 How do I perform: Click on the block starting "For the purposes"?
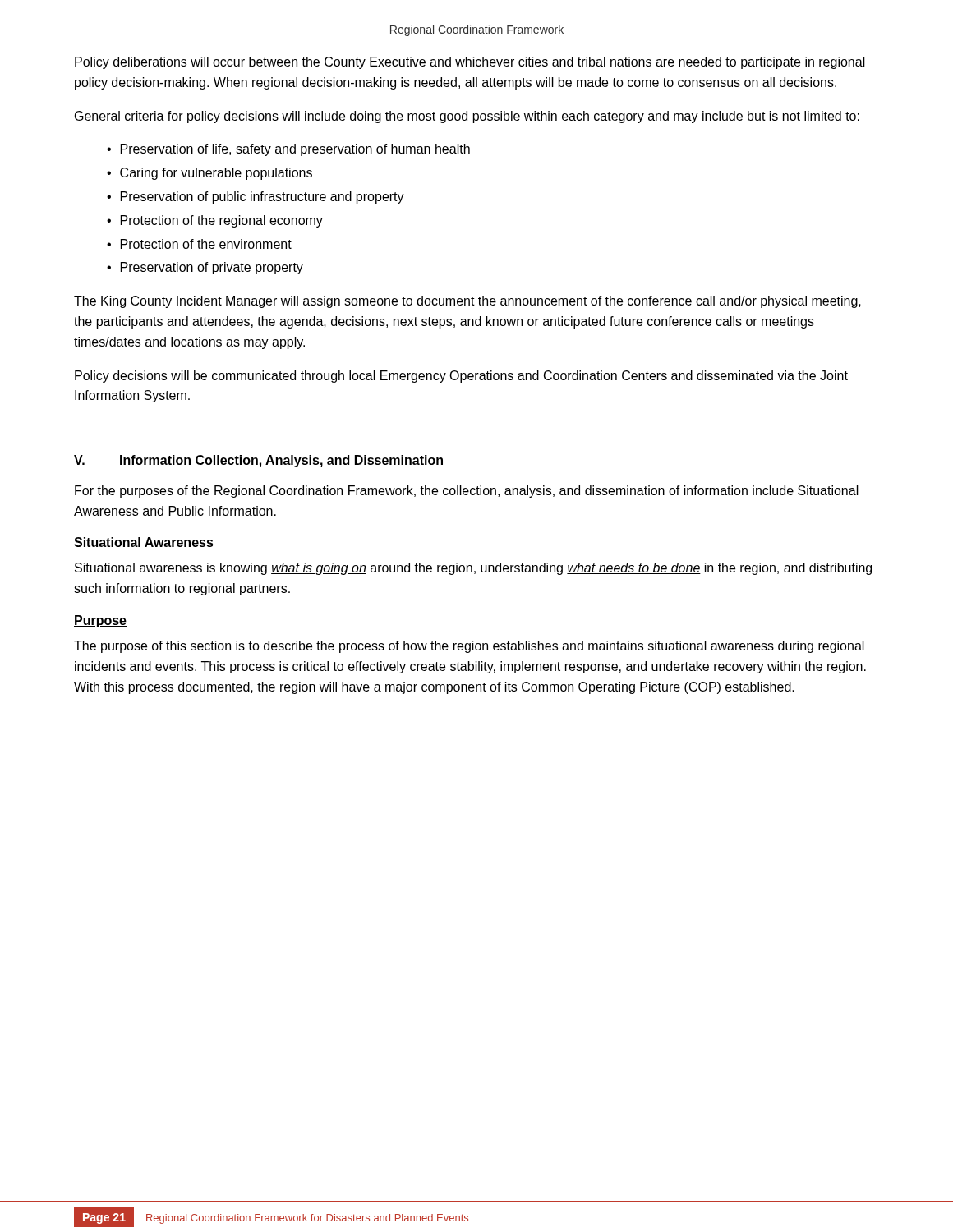click(x=466, y=501)
